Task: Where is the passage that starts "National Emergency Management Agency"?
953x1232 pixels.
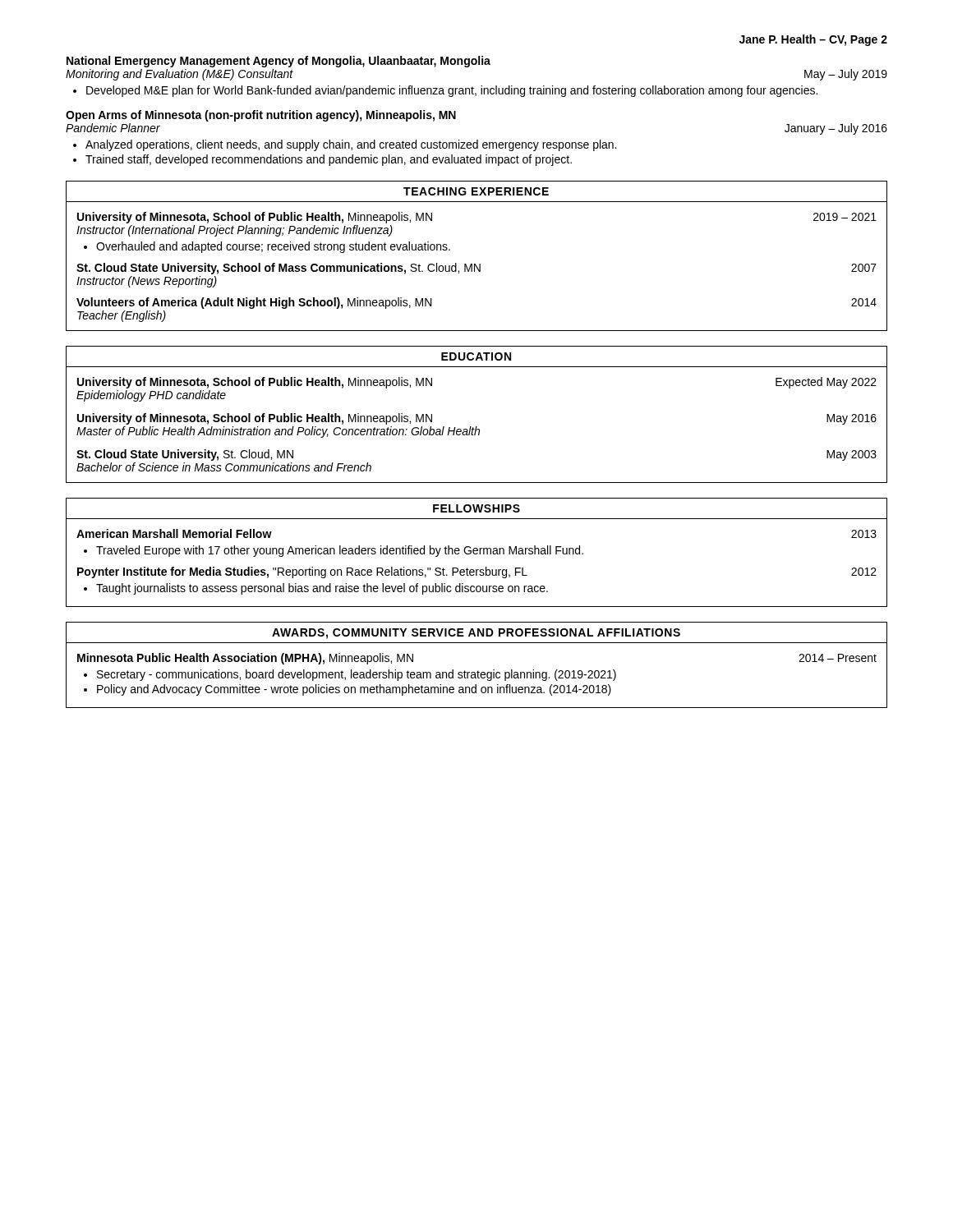Action: (x=476, y=76)
